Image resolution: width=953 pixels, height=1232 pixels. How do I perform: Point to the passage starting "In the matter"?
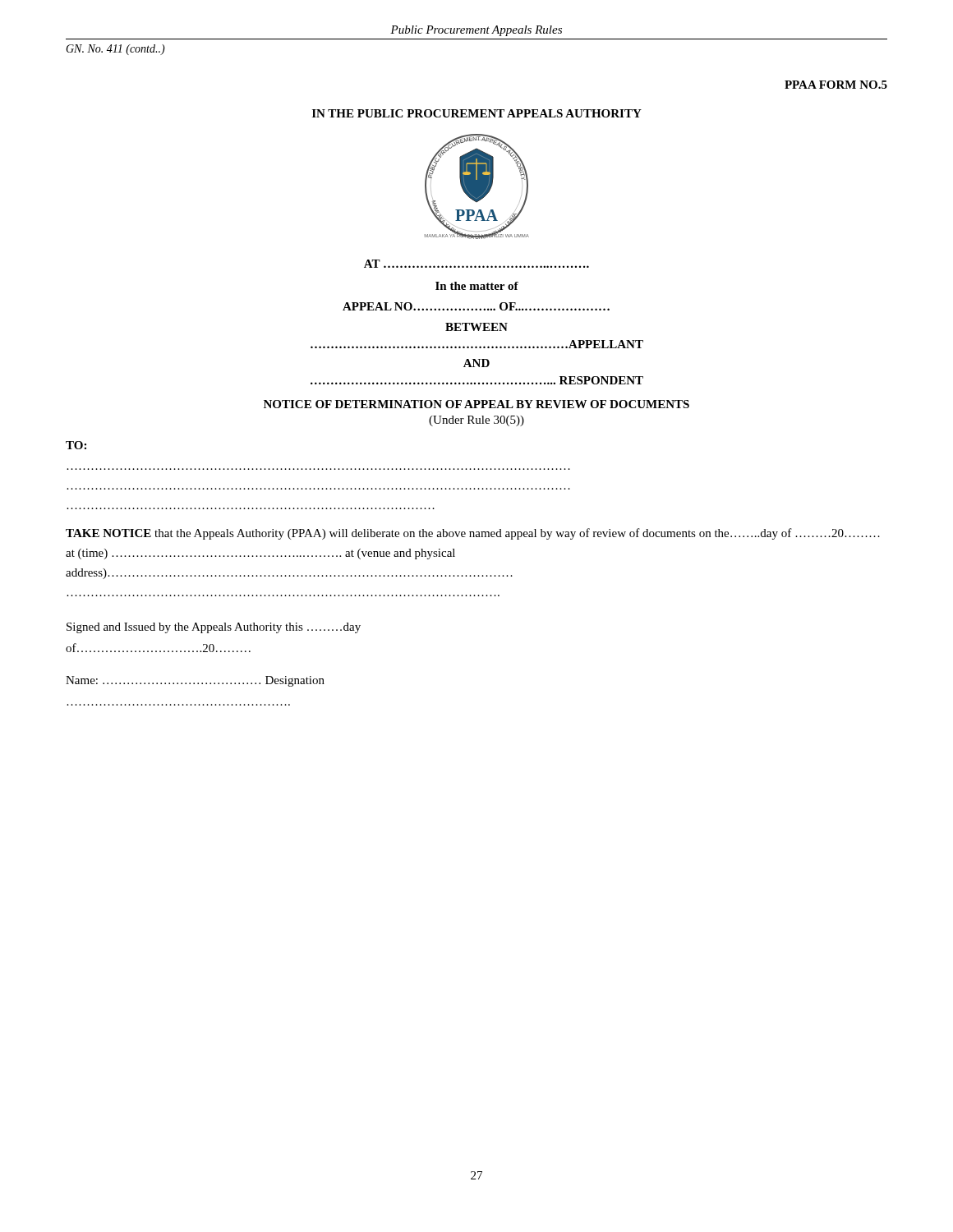tap(476, 286)
